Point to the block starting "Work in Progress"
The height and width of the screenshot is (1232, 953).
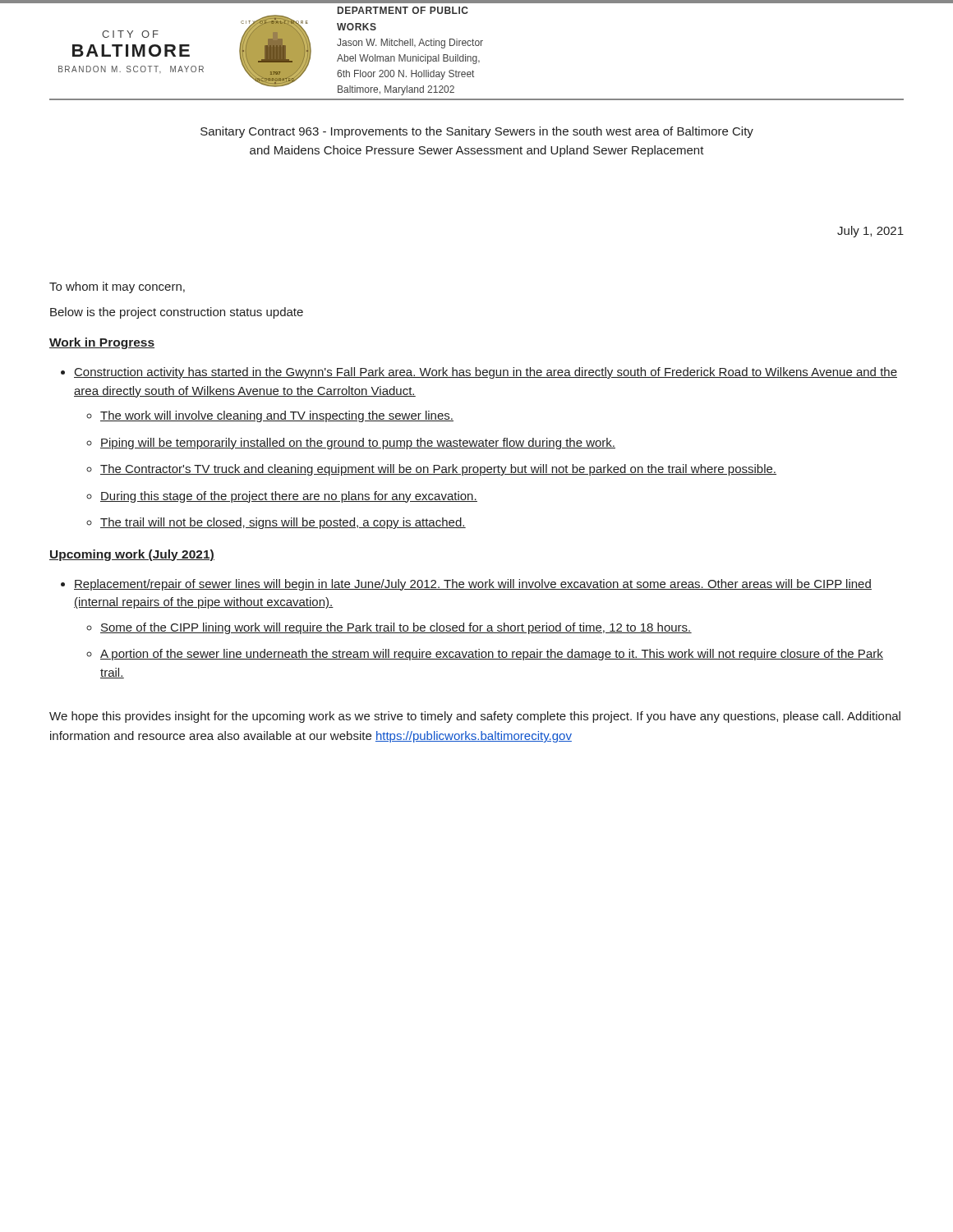pyautogui.click(x=102, y=342)
